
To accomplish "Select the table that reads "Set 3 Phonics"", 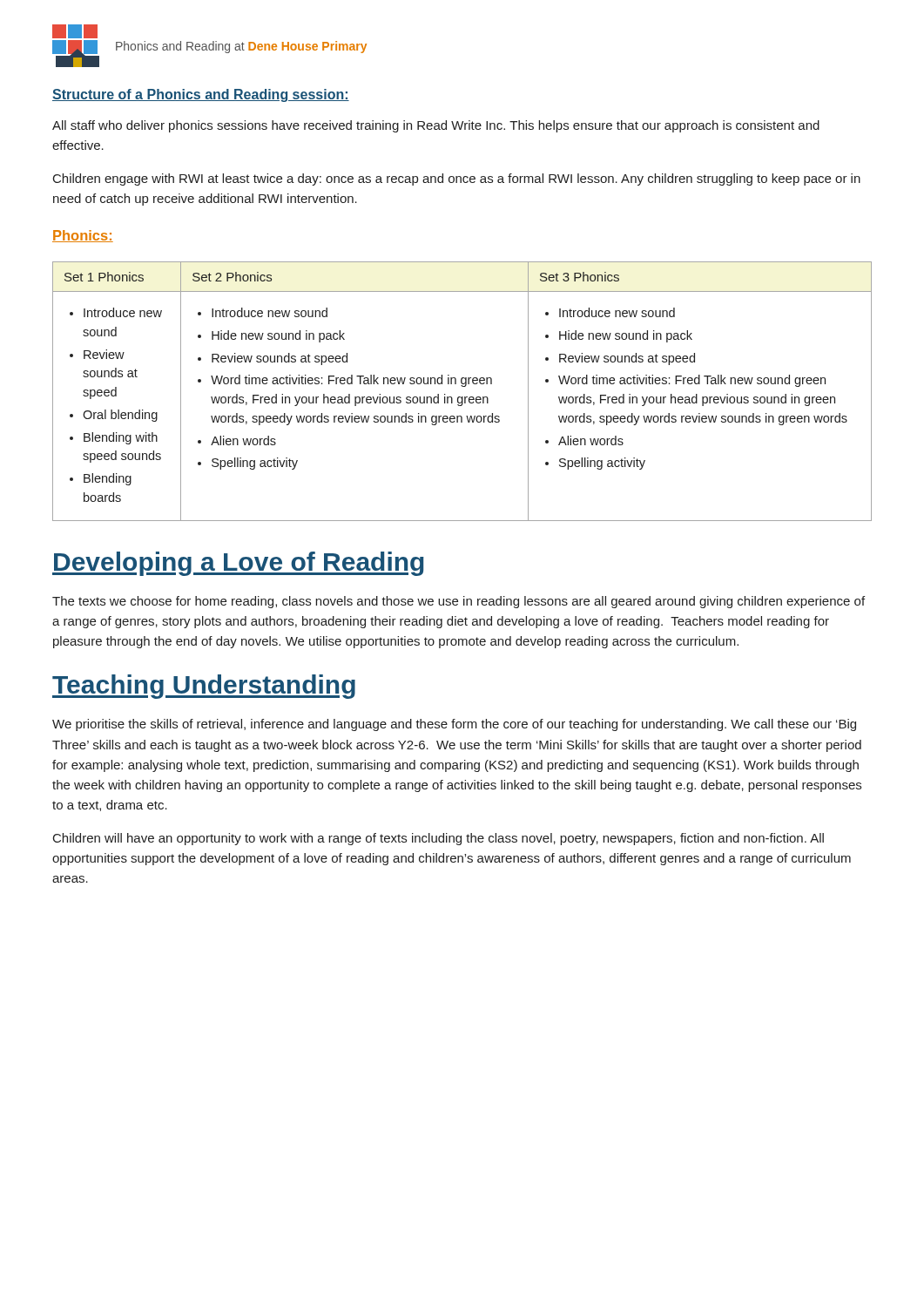I will (x=462, y=391).
